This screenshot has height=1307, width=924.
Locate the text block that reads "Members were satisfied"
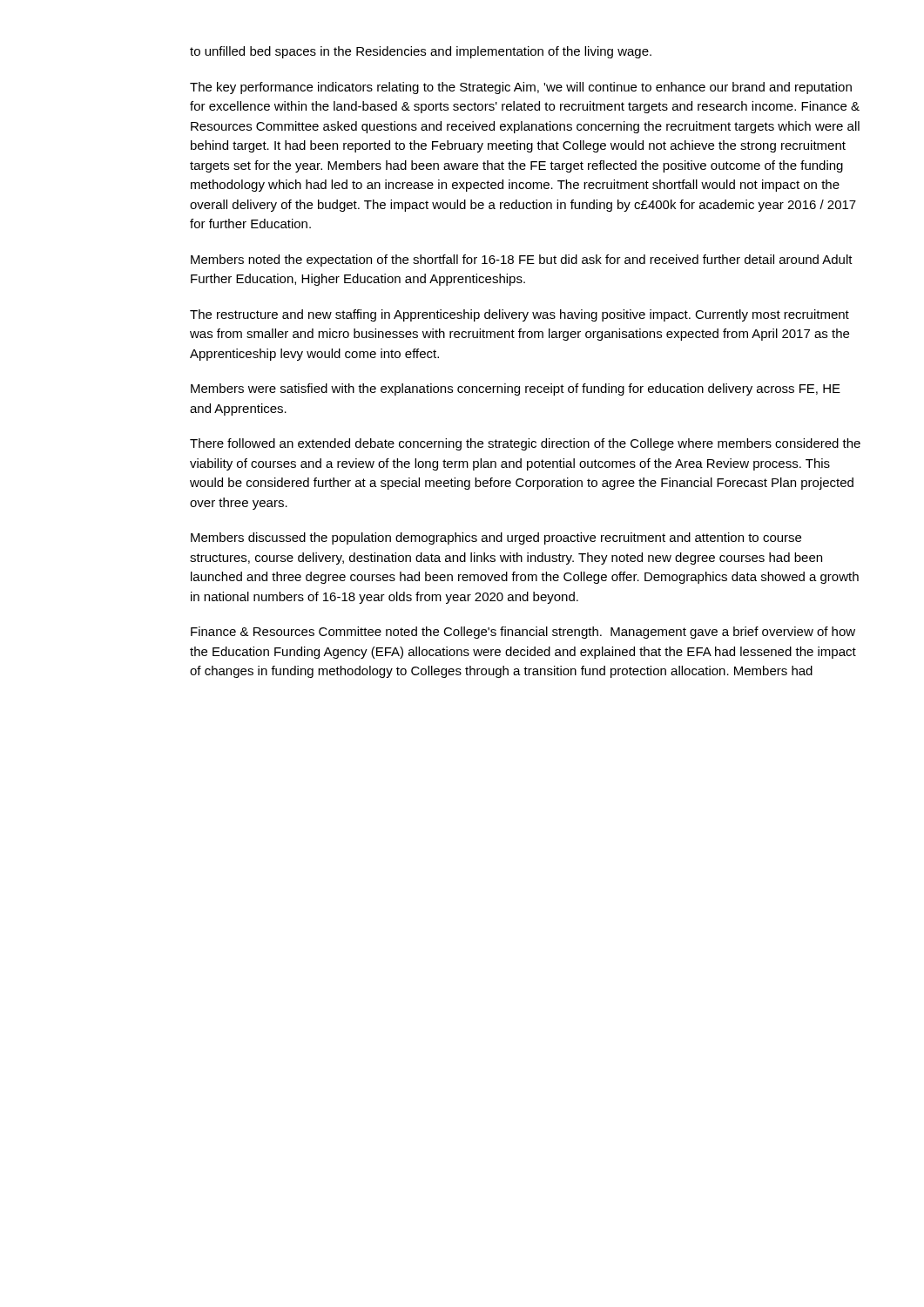click(515, 398)
